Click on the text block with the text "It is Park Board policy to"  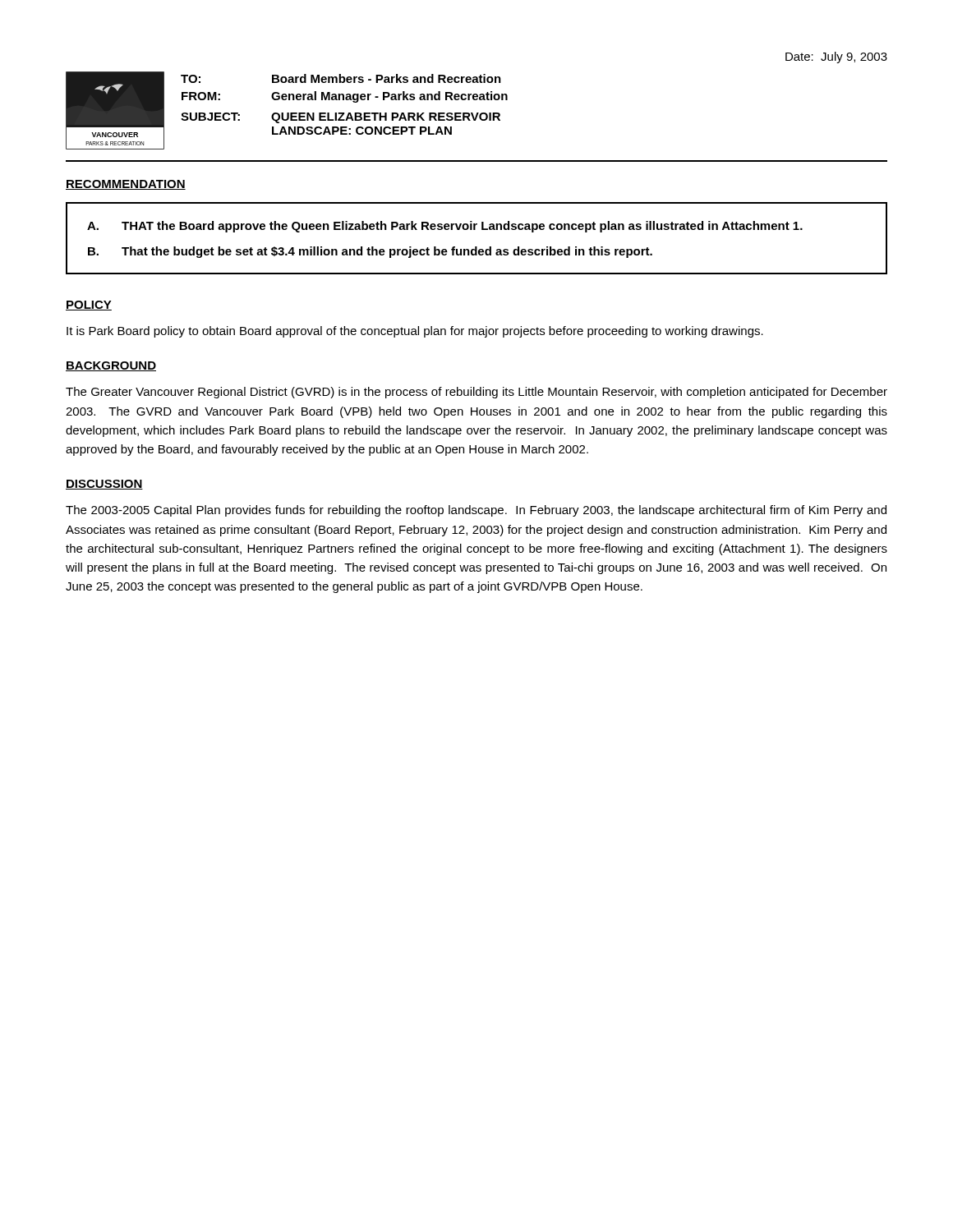pos(415,331)
